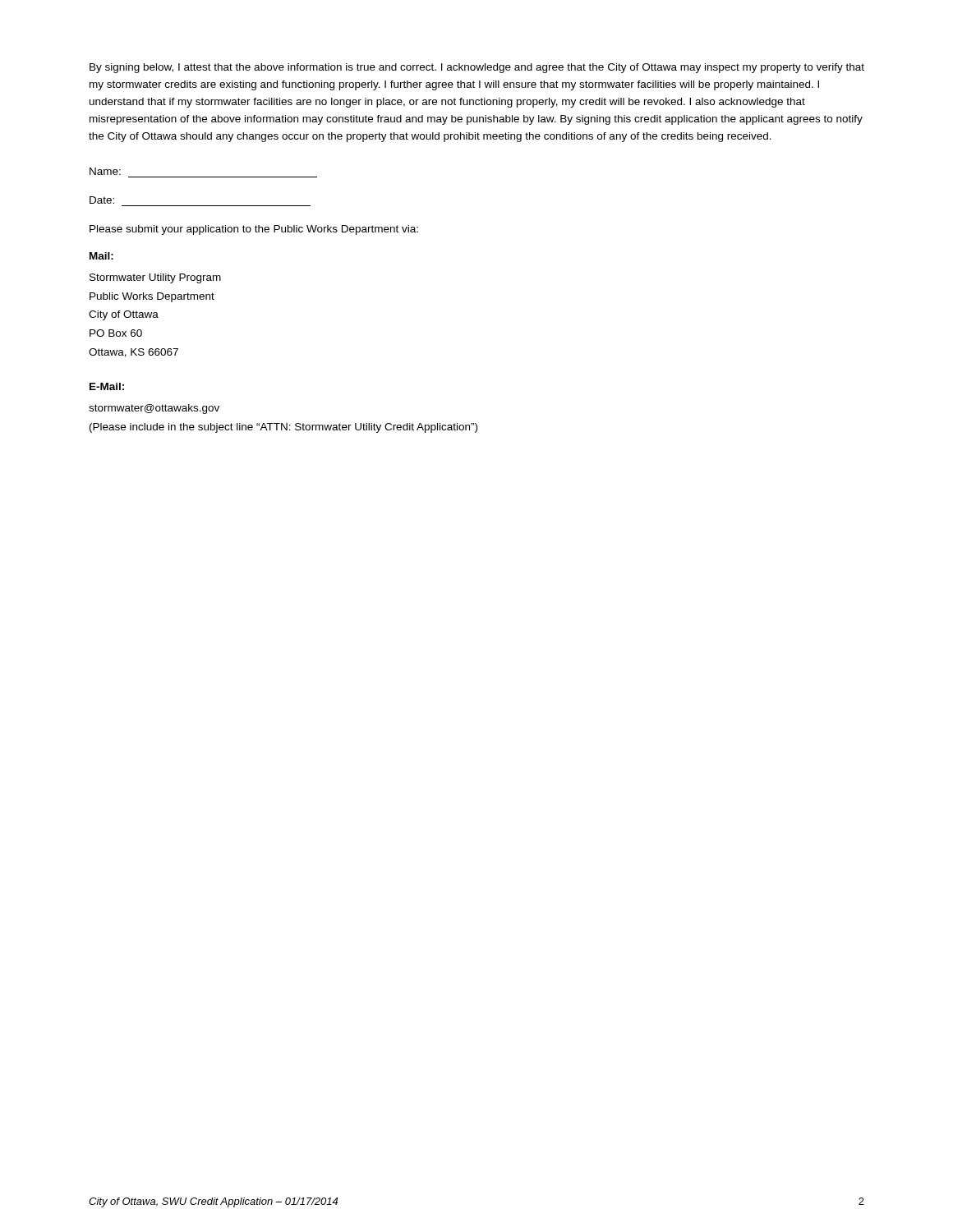
Task: Find the region starting "By signing below, I attest"
Action: pos(476,101)
